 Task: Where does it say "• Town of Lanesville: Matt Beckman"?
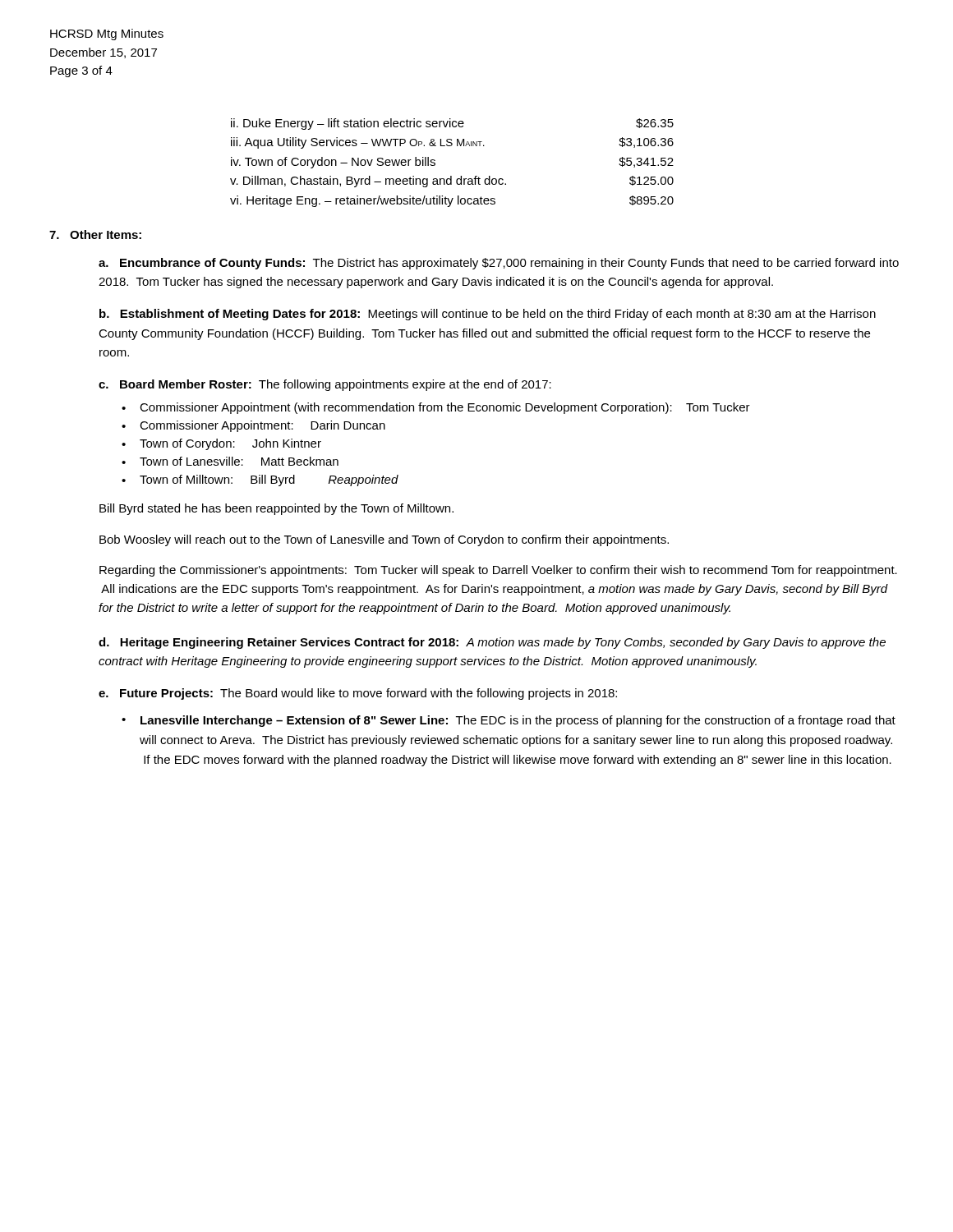(230, 462)
